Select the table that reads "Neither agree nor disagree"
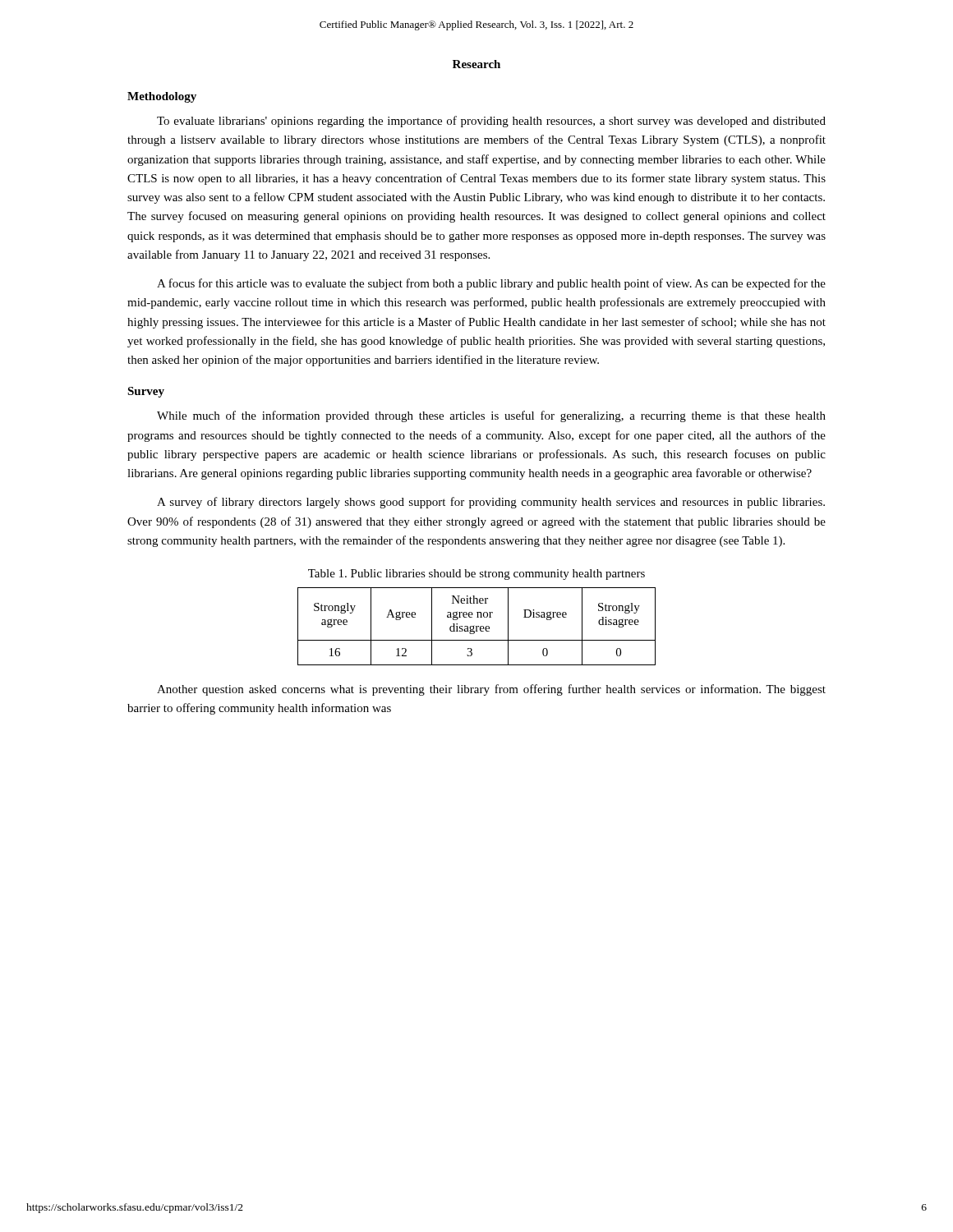This screenshot has width=953, height=1232. (x=476, y=626)
